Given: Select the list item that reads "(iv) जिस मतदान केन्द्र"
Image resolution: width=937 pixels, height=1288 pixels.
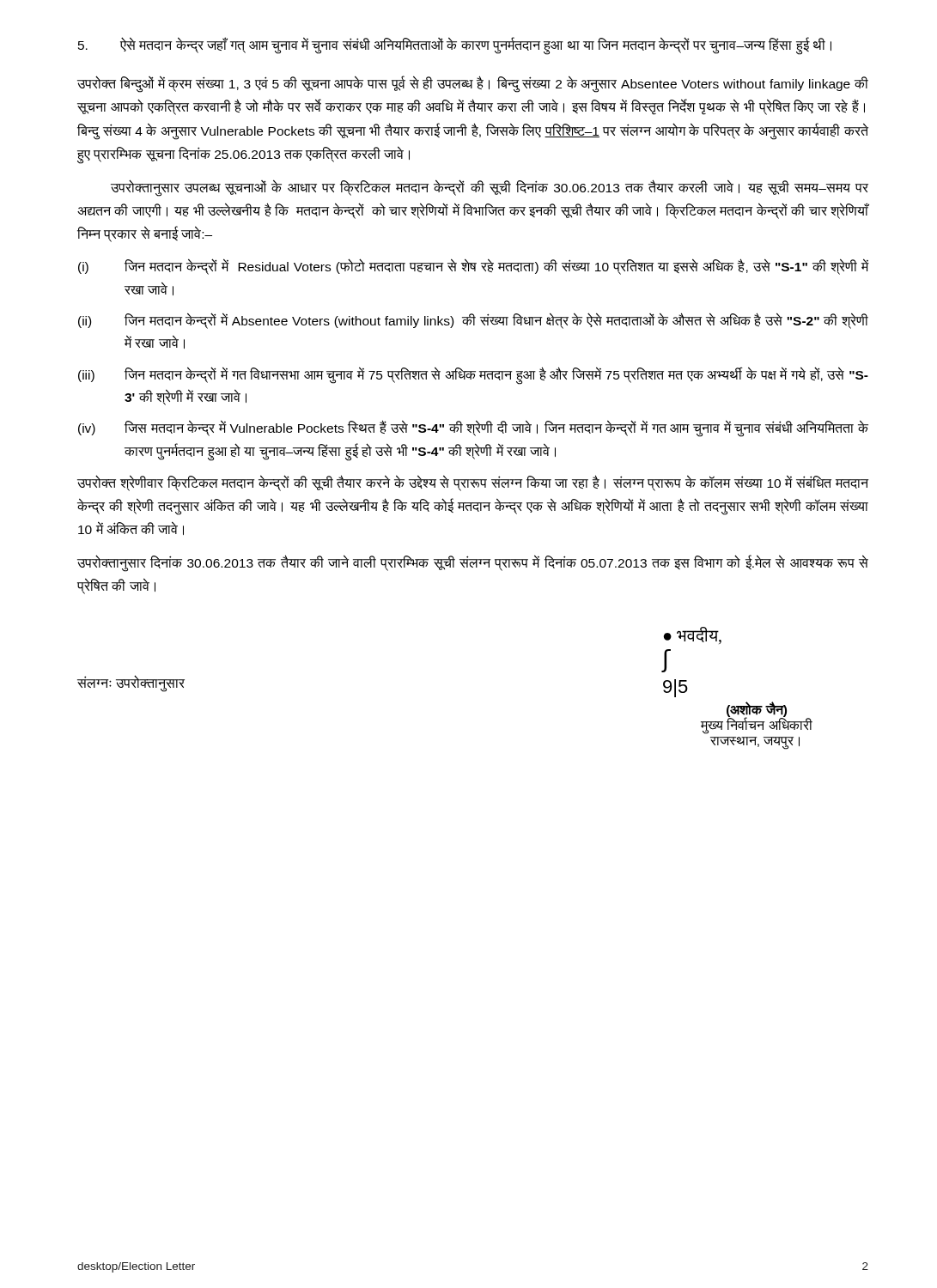Looking at the screenshot, I should pyautogui.click(x=473, y=440).
